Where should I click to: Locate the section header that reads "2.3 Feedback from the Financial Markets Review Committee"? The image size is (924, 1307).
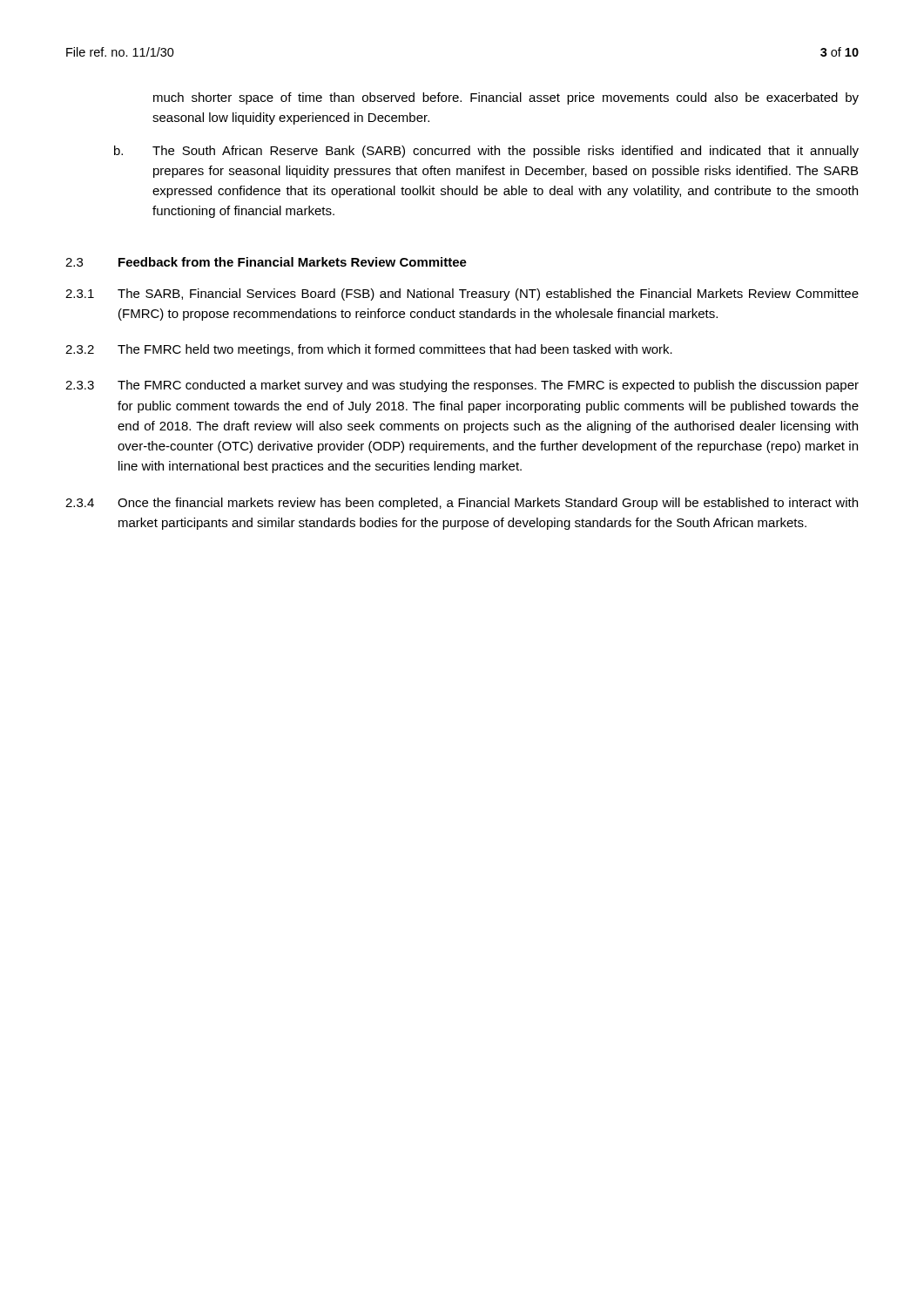[266, 261]
